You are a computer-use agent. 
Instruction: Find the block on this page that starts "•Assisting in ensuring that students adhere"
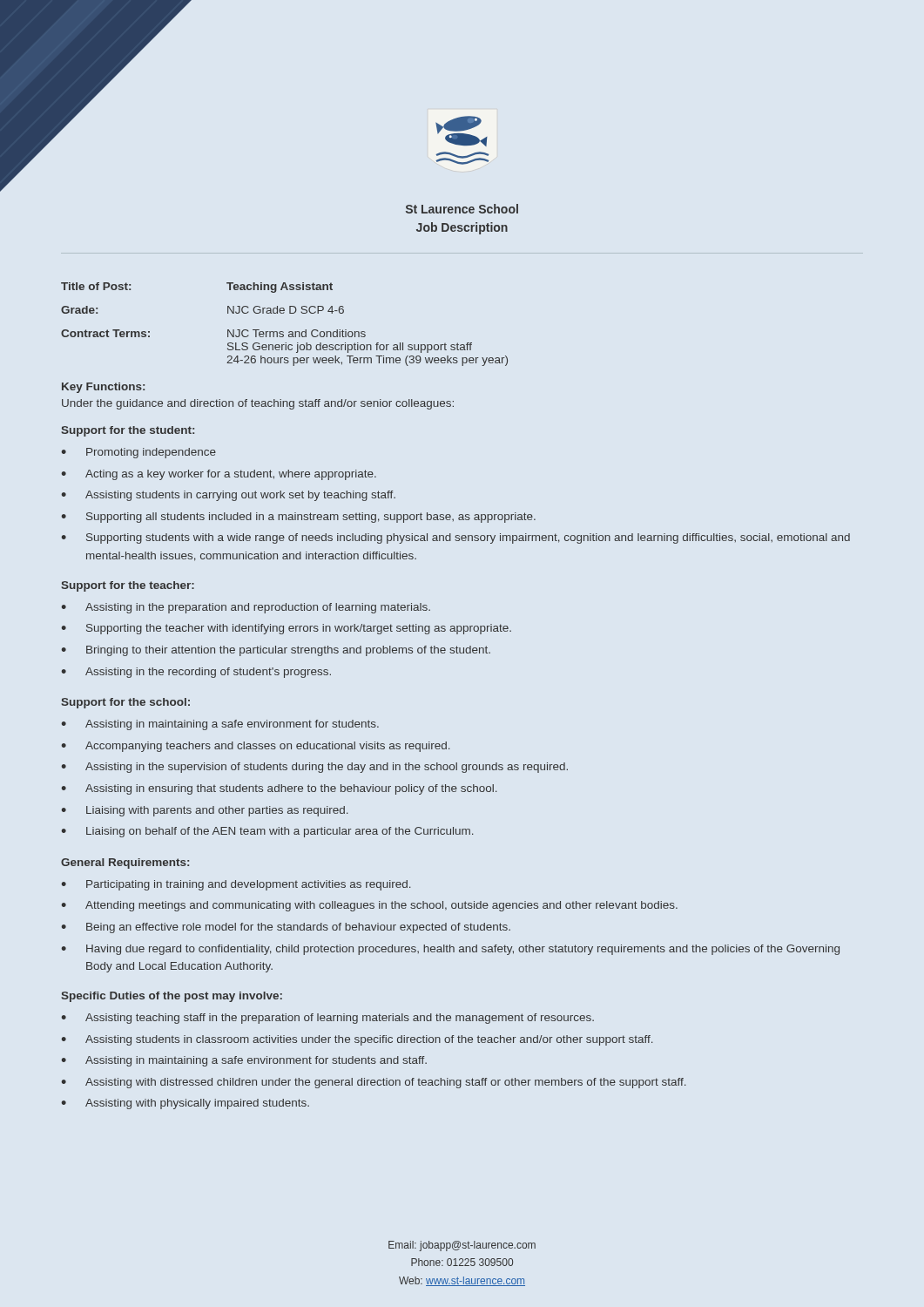[462, 789]
